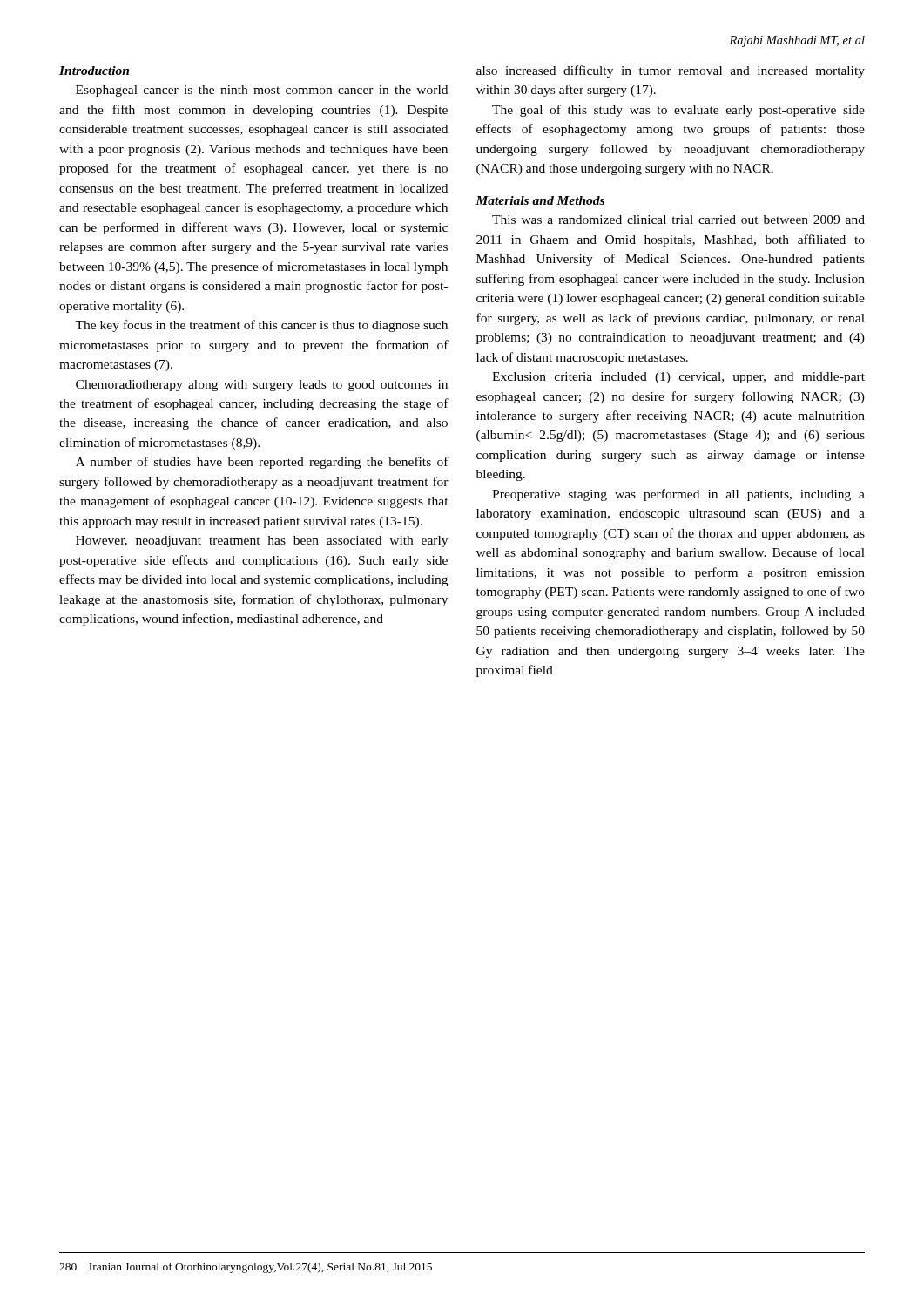Locate the block of text that opens with "However, neoadjuvant treatment has been associated with"
Viewport: 924px width, 1307px height.
tap(254, 580)
